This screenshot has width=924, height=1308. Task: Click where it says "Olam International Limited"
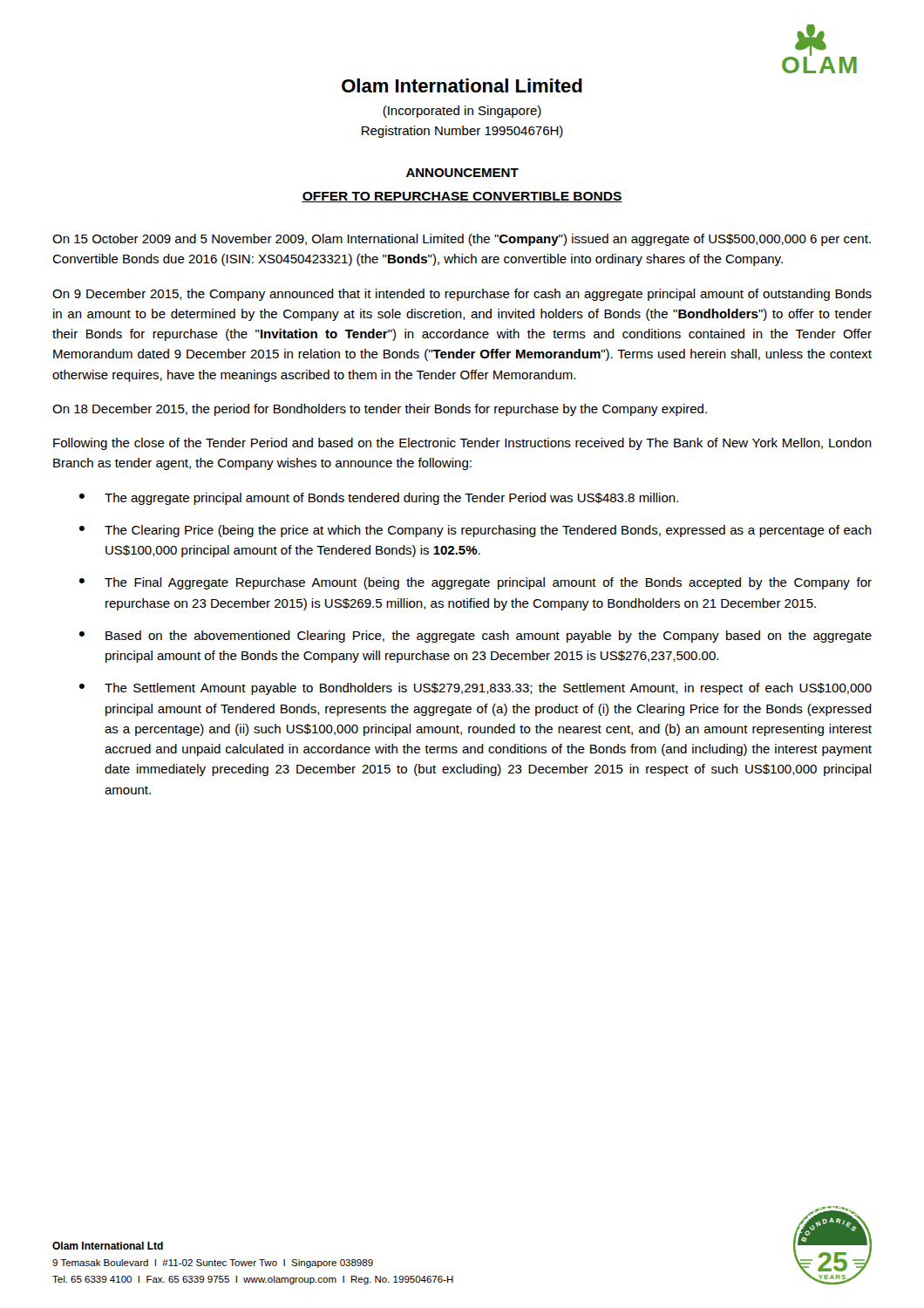click(462, 86)
